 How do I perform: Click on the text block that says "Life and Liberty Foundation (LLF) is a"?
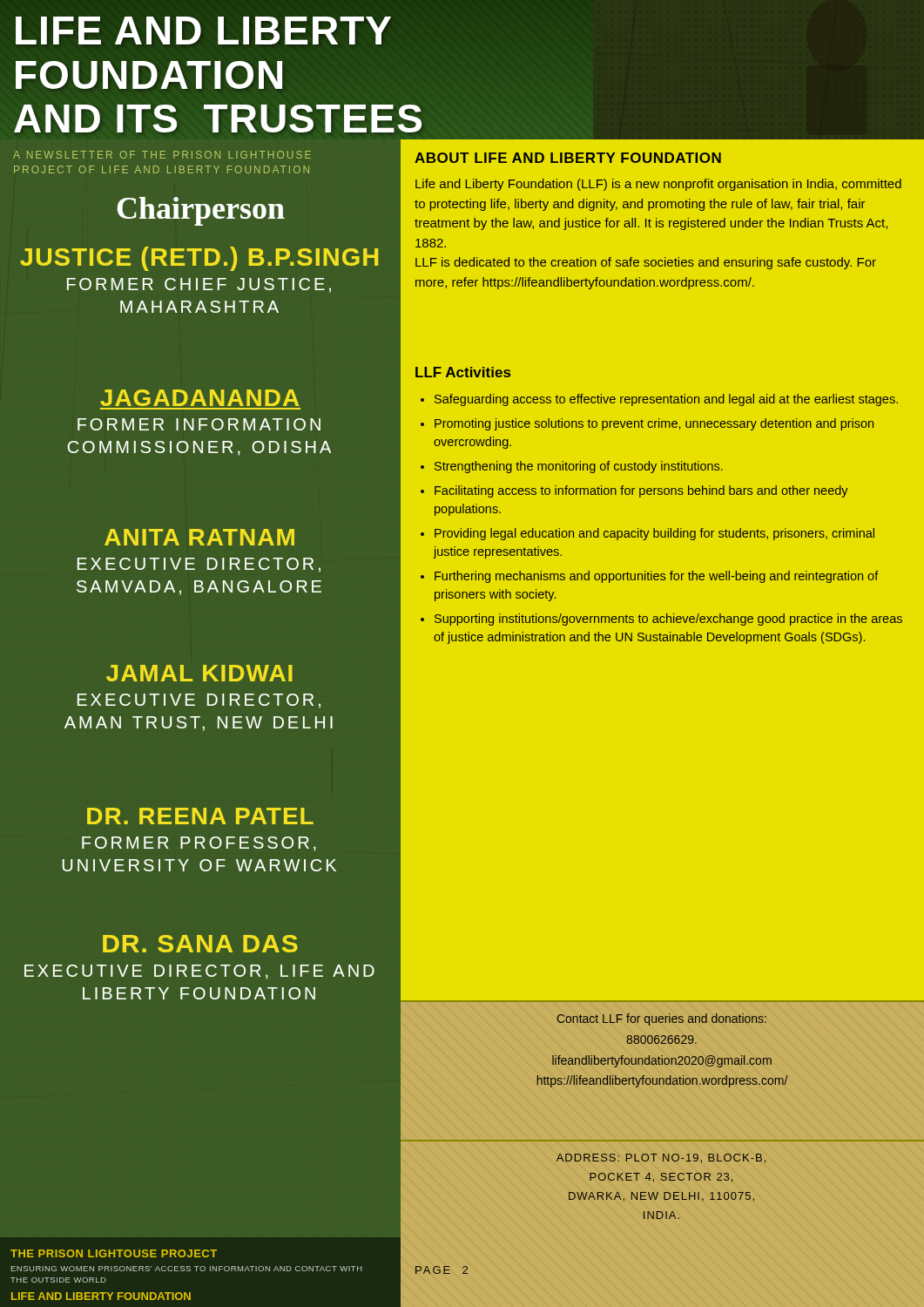658,232
